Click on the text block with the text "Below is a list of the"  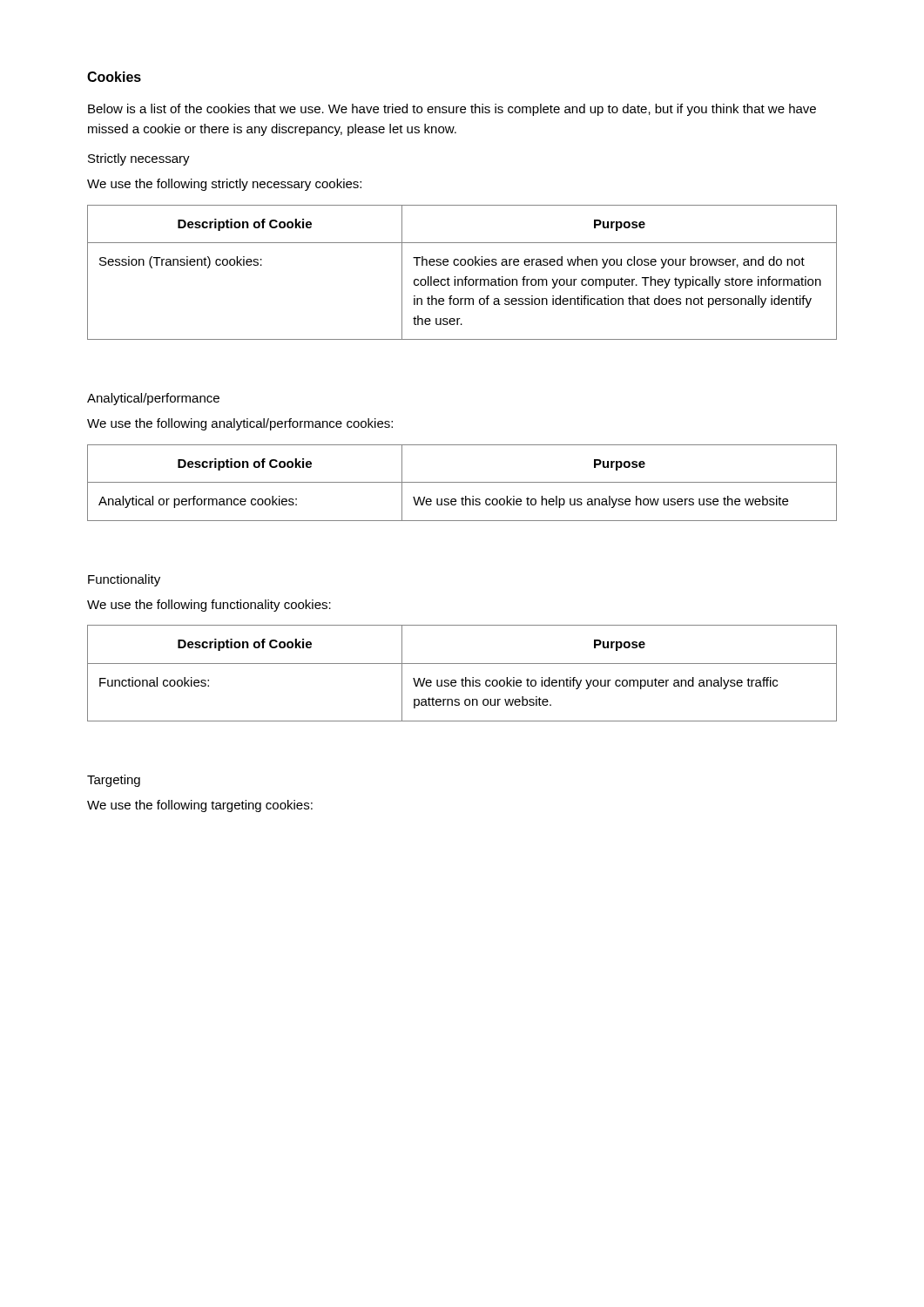[x=452, y=118]
